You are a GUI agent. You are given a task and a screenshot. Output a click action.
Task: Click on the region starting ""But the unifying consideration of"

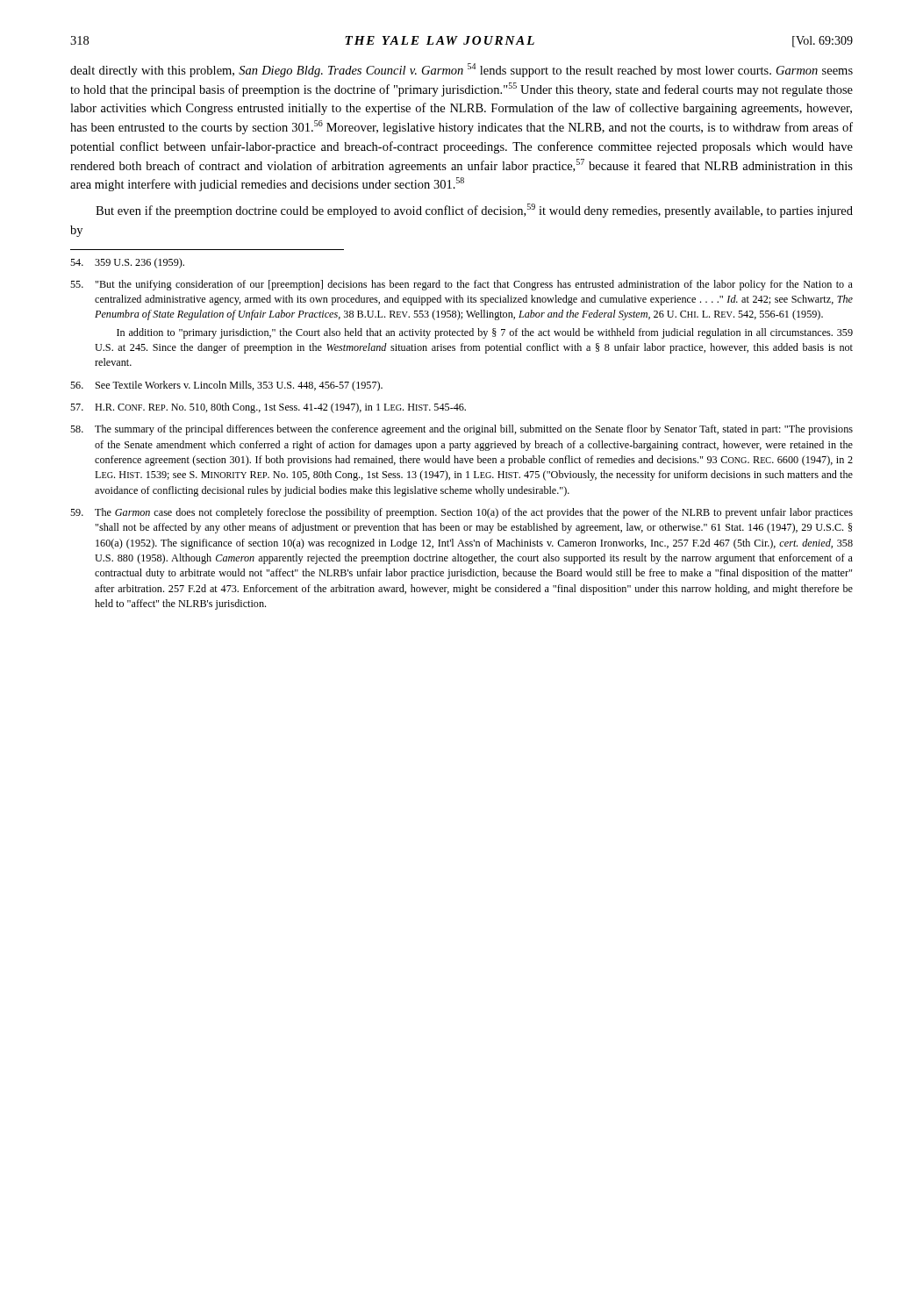(x=462, y=325)
